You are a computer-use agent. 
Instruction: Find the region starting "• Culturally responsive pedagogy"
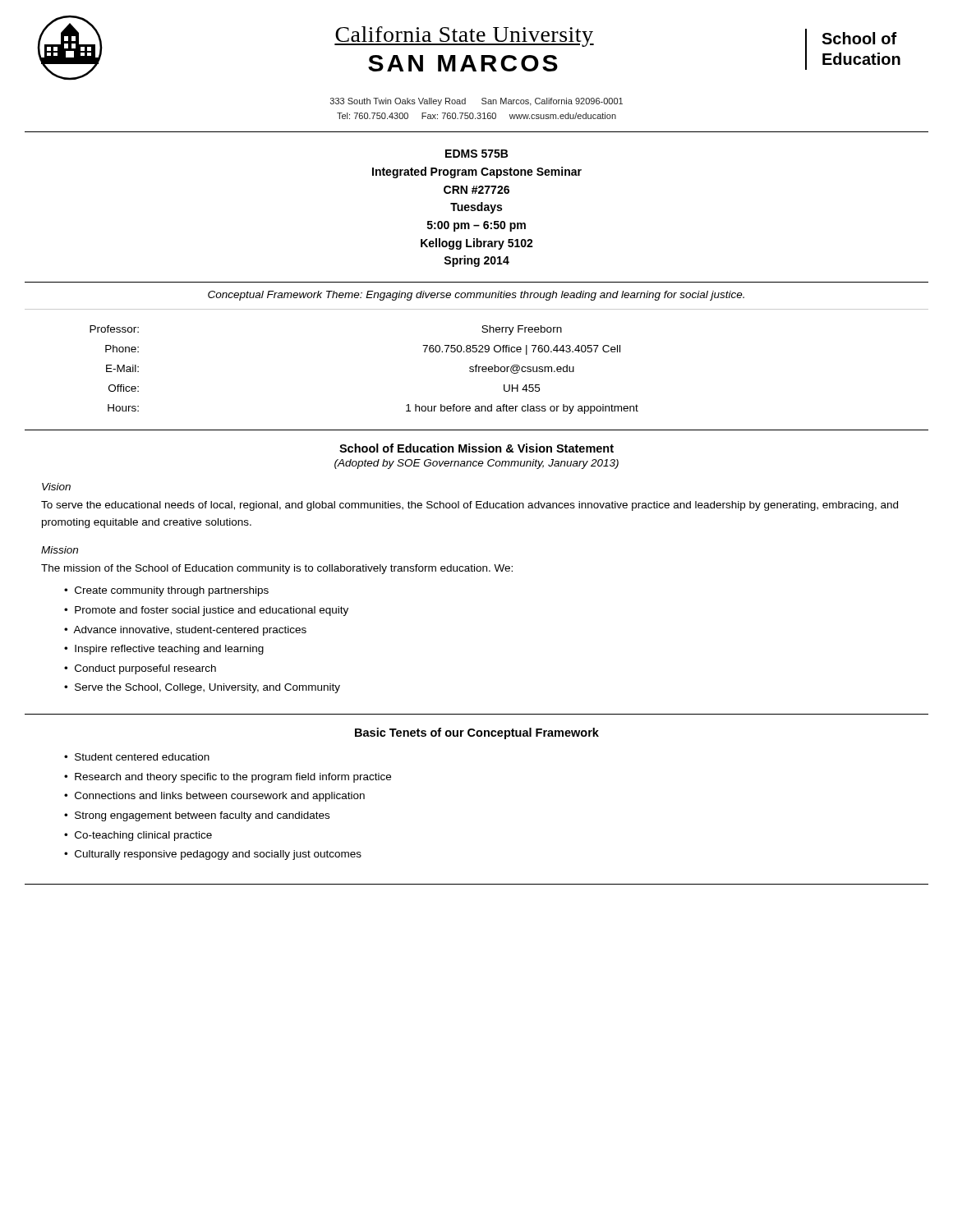click(213, 854)
